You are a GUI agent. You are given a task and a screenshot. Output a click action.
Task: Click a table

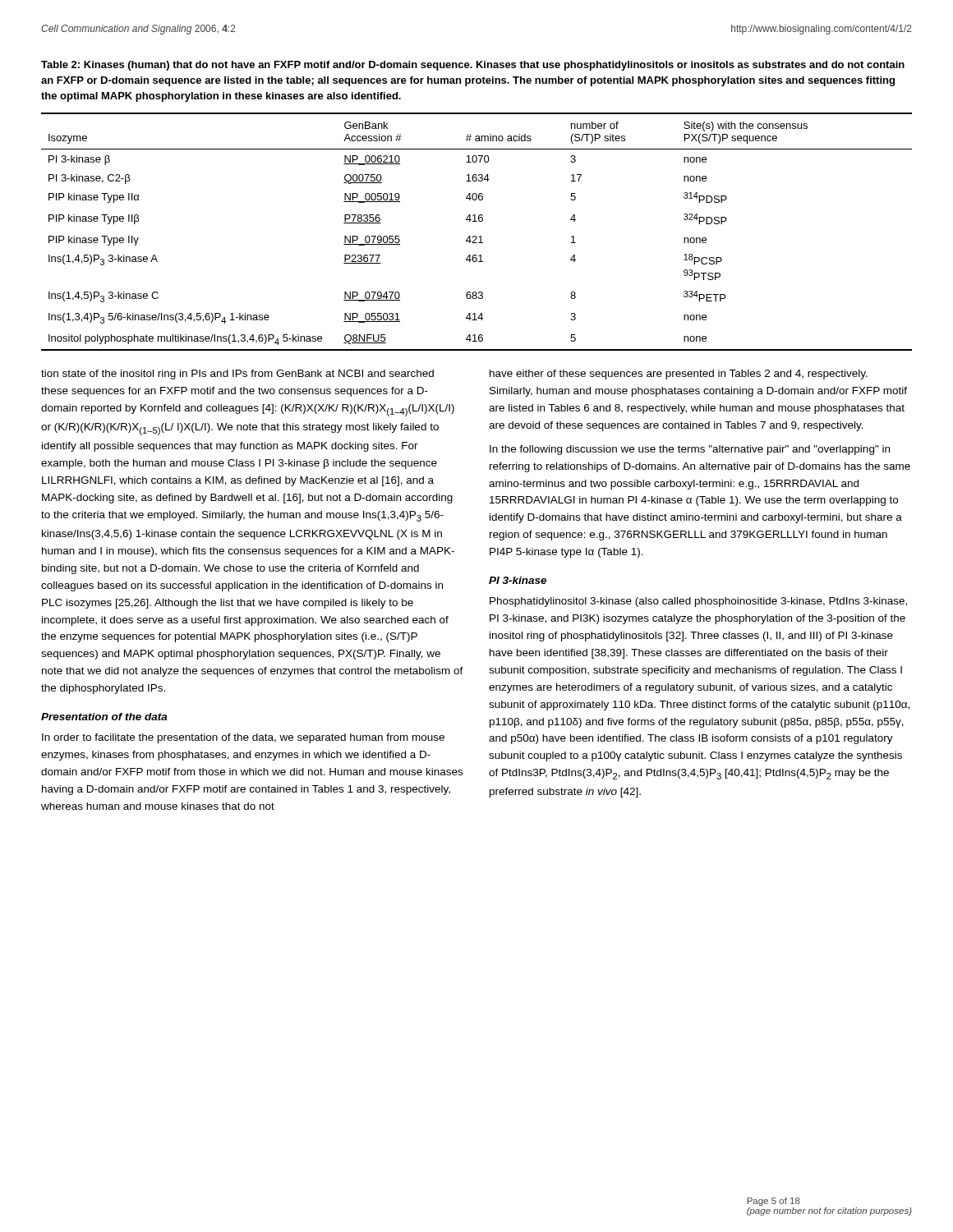pos(476,232)
